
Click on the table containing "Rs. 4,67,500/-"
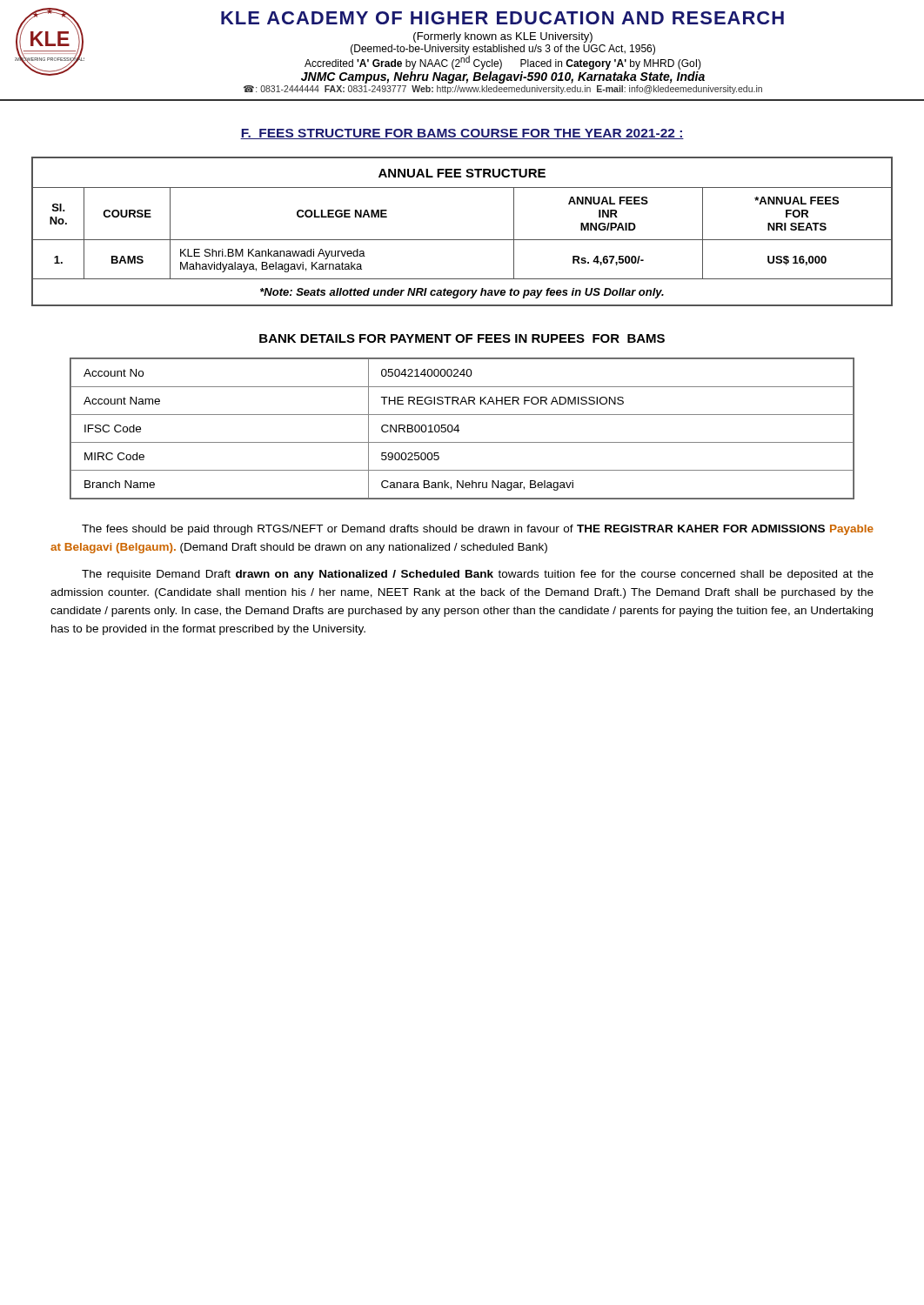pos(462,231)
